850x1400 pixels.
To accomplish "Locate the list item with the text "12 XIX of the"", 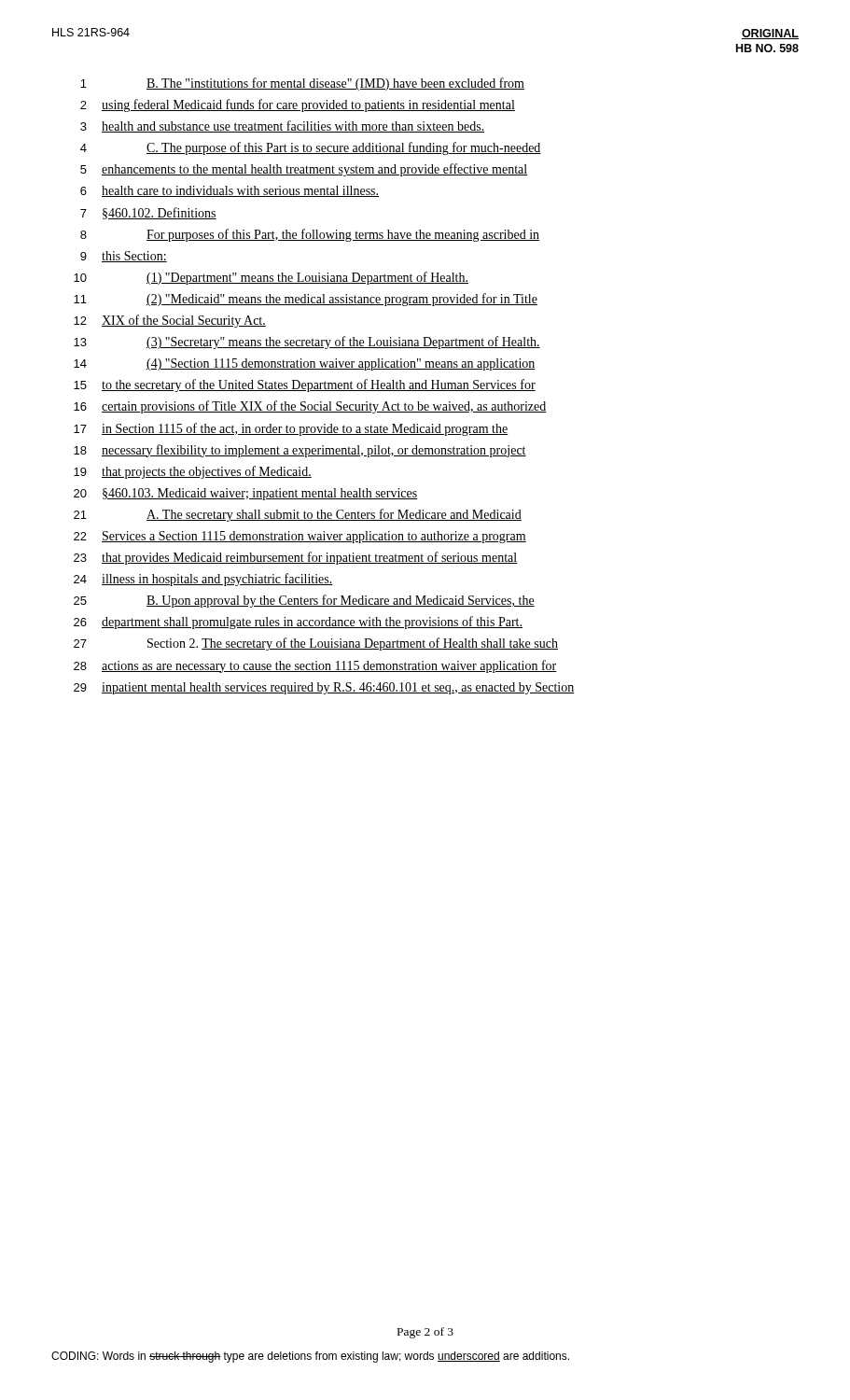I will click(170, 321).
